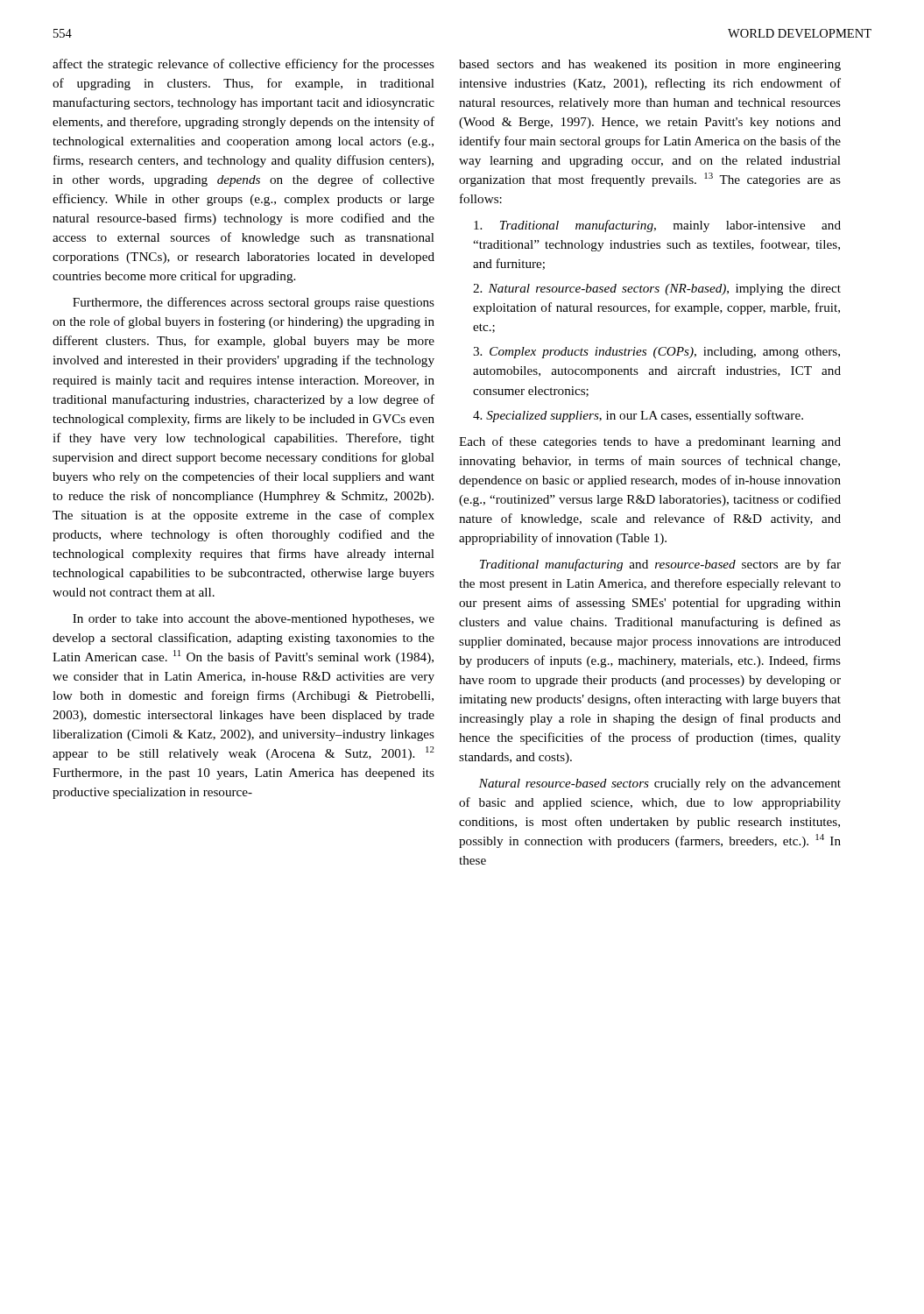The width and height of the screenshot is (924, 1314).
Task: Navigate to the element starting "3. Complex products industries (COPs), including, among others,"
Action: click(657, 371)
